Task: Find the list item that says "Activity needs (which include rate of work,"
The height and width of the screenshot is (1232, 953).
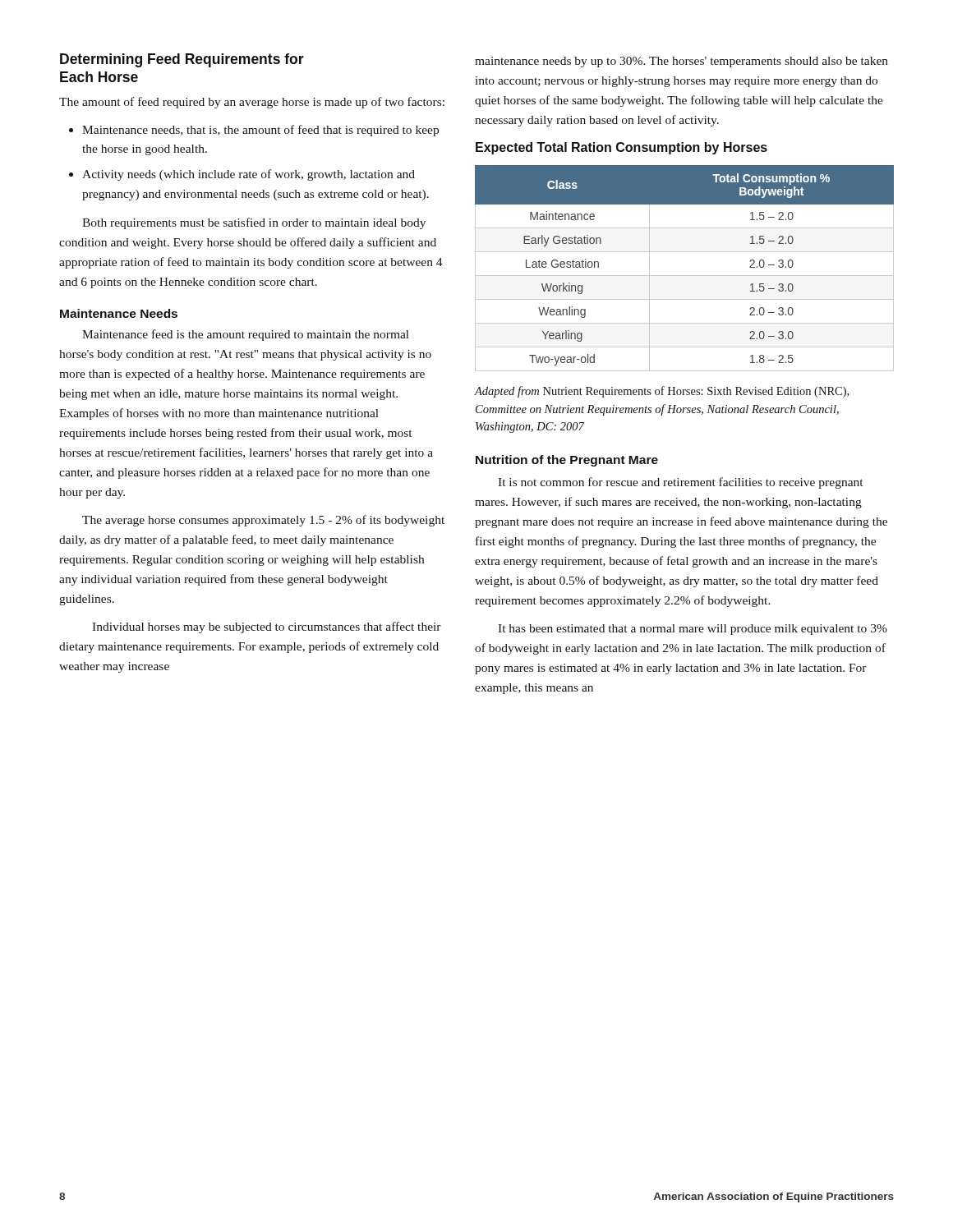Action: [256, 183]
